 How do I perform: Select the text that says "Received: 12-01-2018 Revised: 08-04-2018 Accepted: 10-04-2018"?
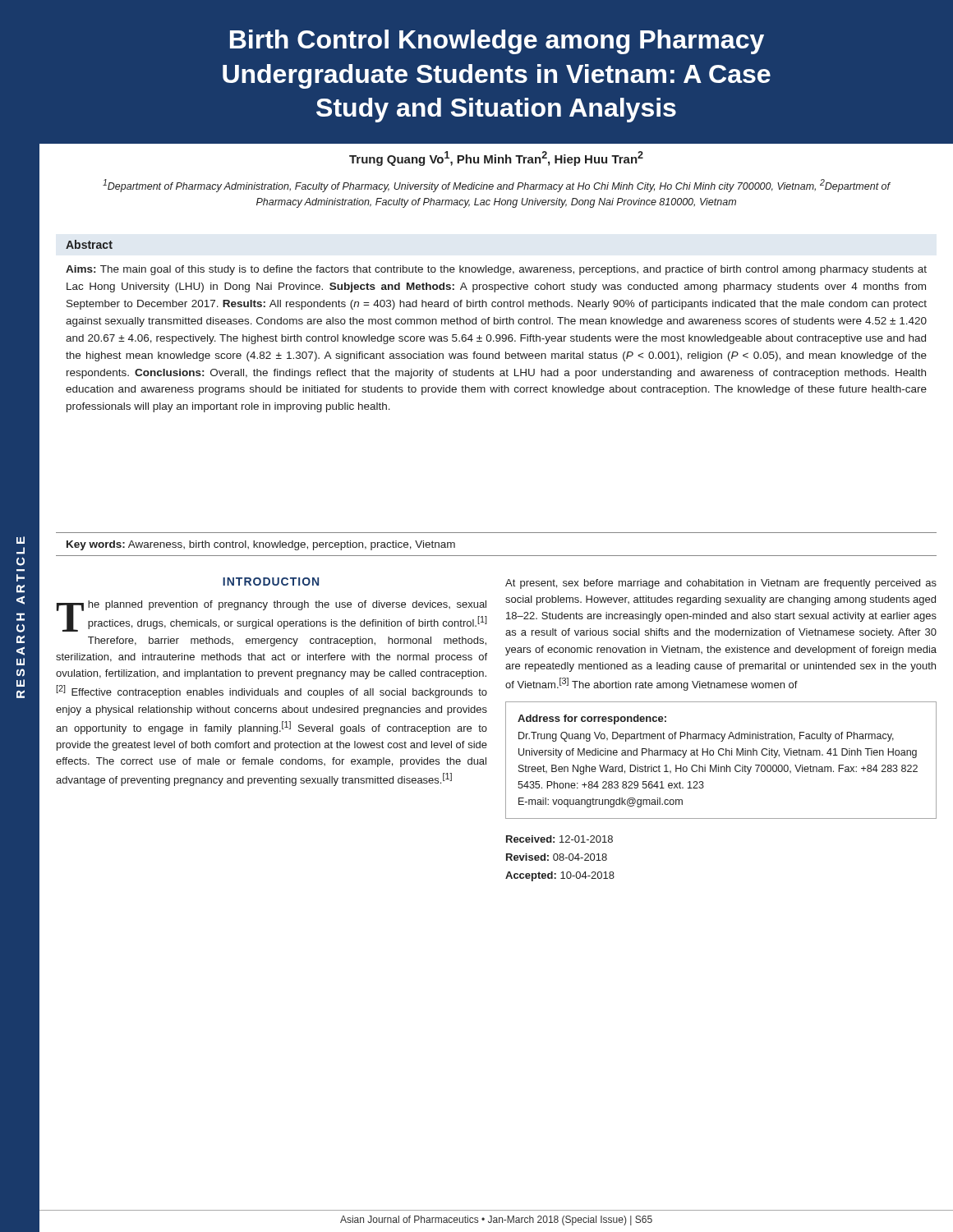coord(560,857)
